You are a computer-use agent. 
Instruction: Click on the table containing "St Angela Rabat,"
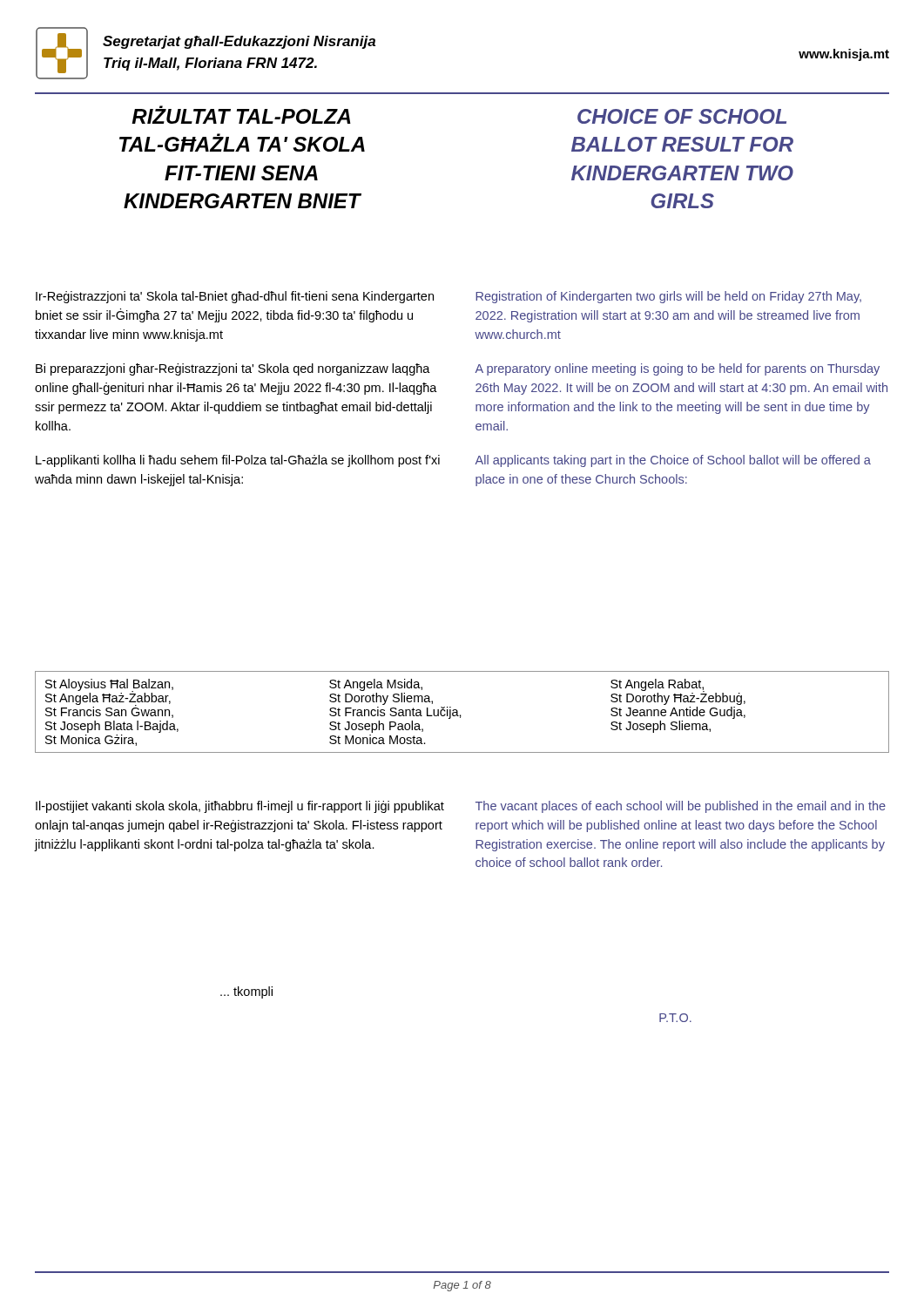(x=462, y=712)
